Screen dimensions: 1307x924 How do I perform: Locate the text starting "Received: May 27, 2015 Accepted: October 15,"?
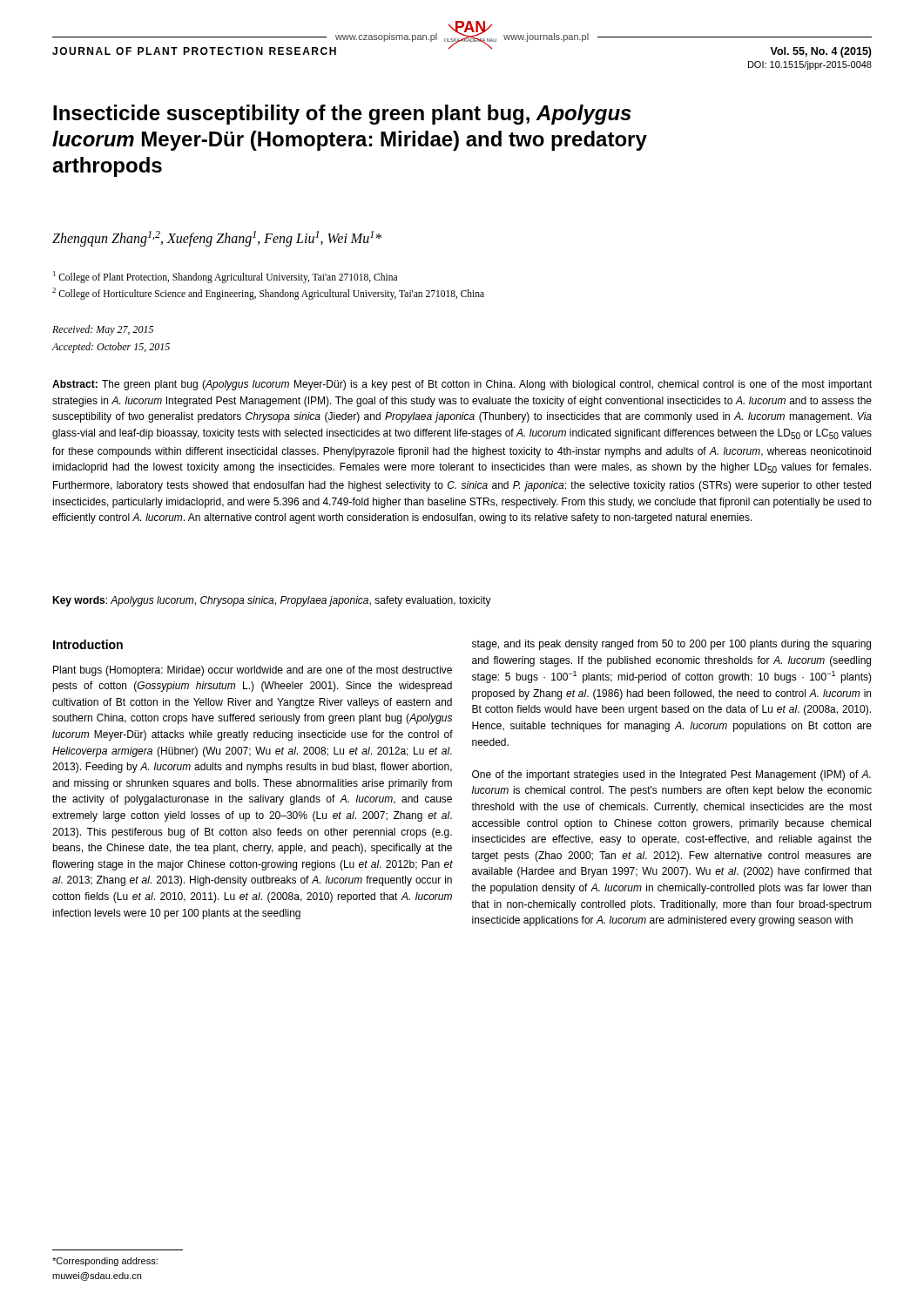pyautogui.click(x=111, y=338)
